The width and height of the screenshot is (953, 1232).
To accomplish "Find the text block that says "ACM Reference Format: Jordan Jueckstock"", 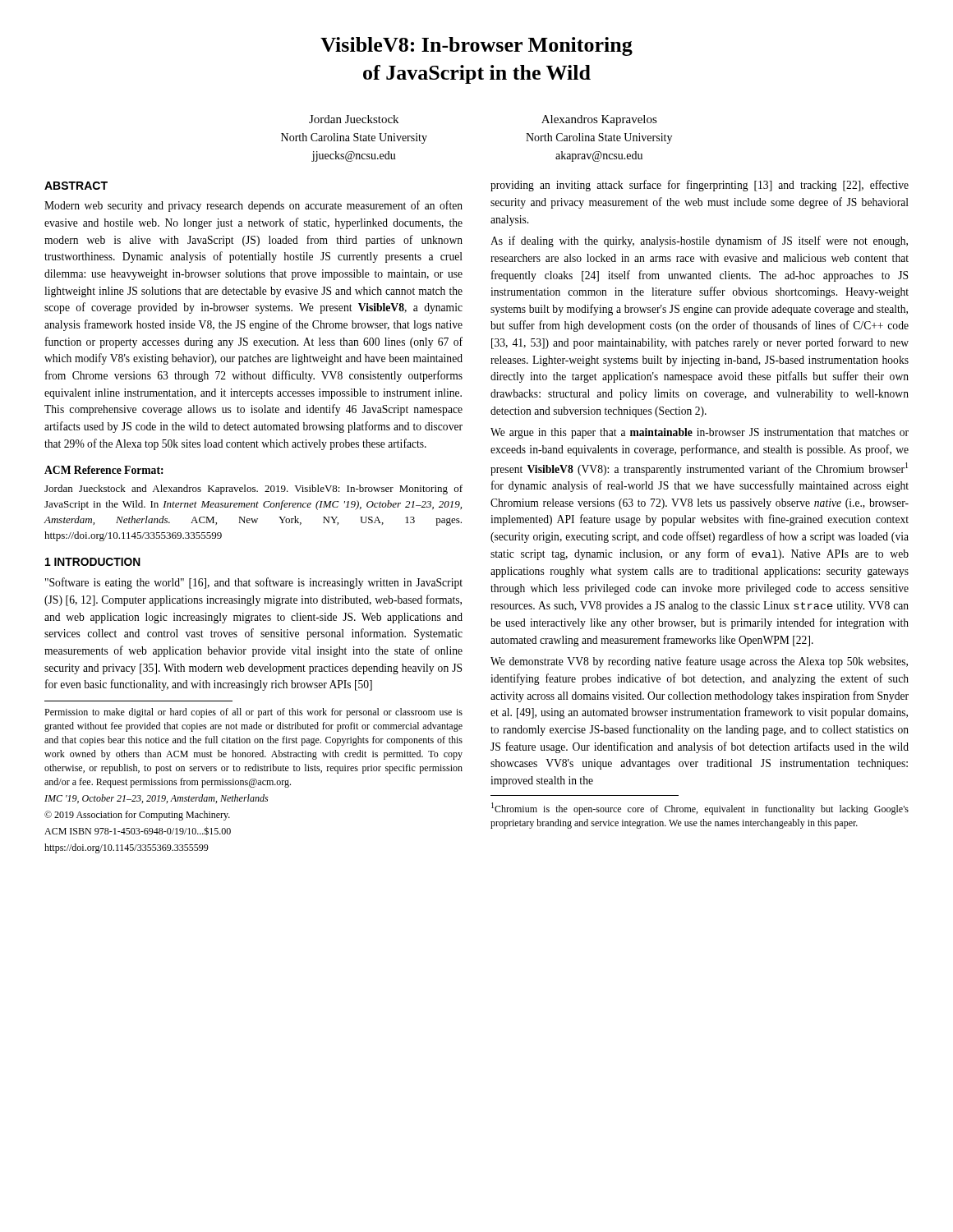I will point(253,503).
